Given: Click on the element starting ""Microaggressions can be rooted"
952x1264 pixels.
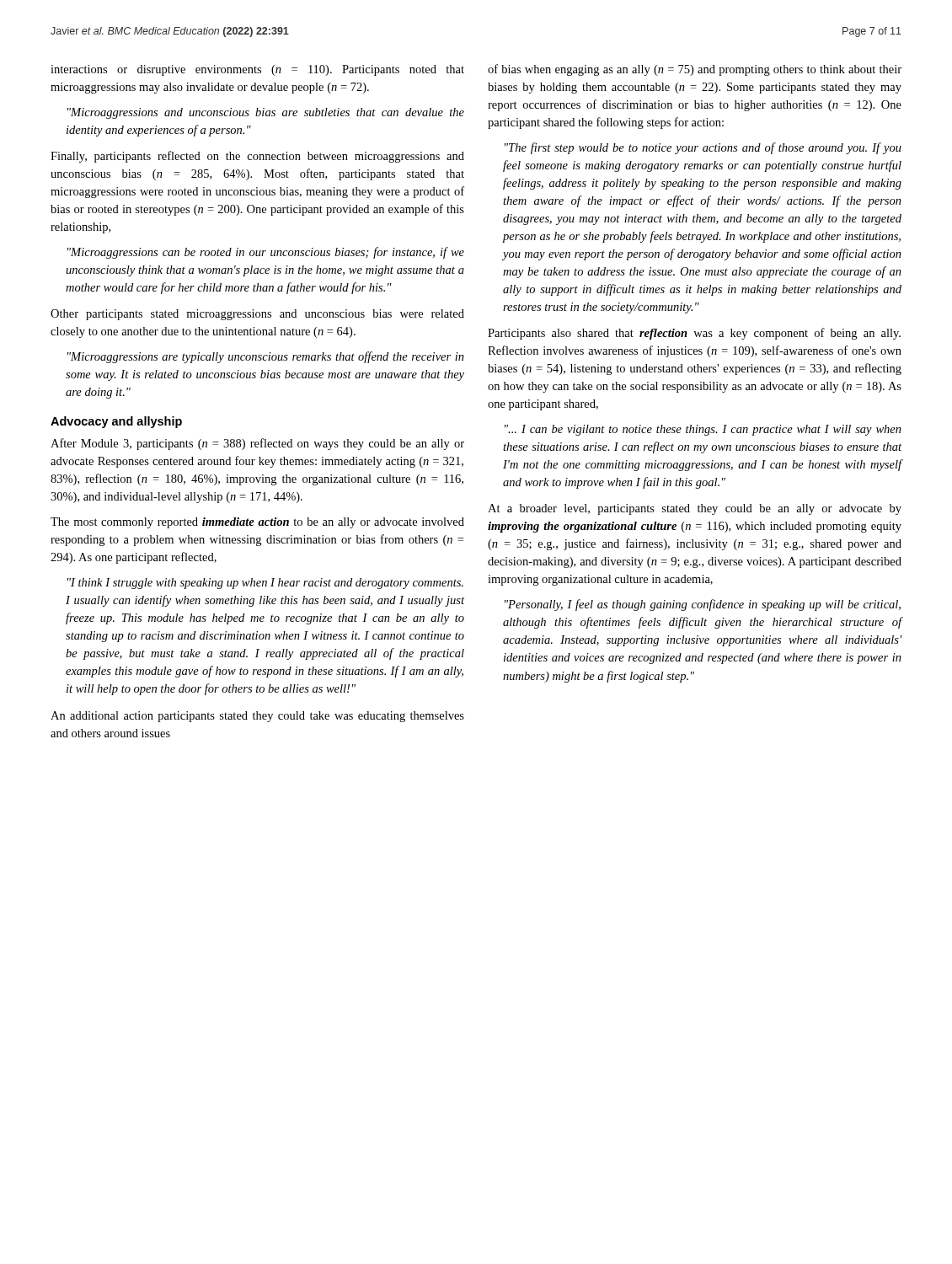Looking at the screenshot, I should 265,270.
